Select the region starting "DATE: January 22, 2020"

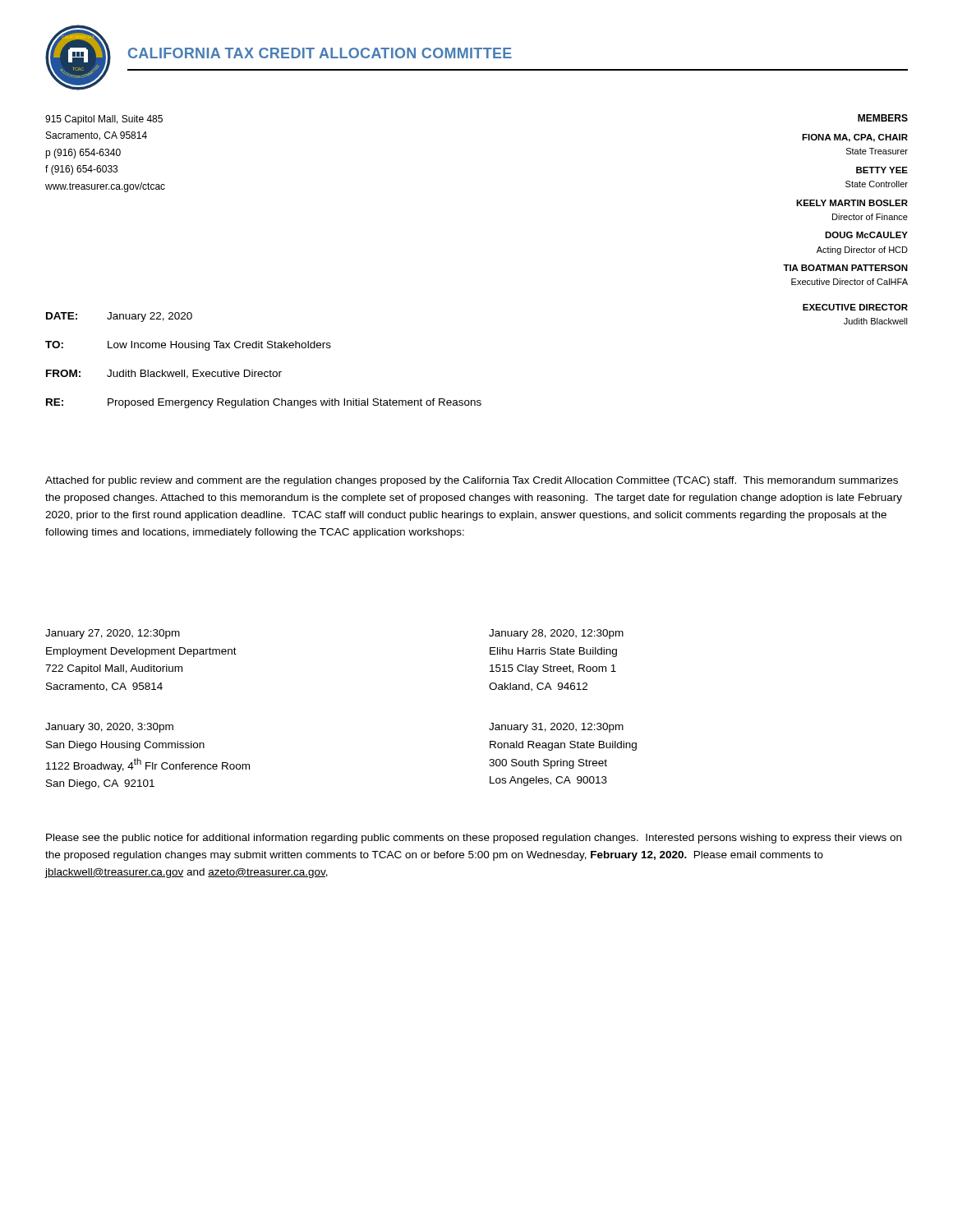pos(64,318)
